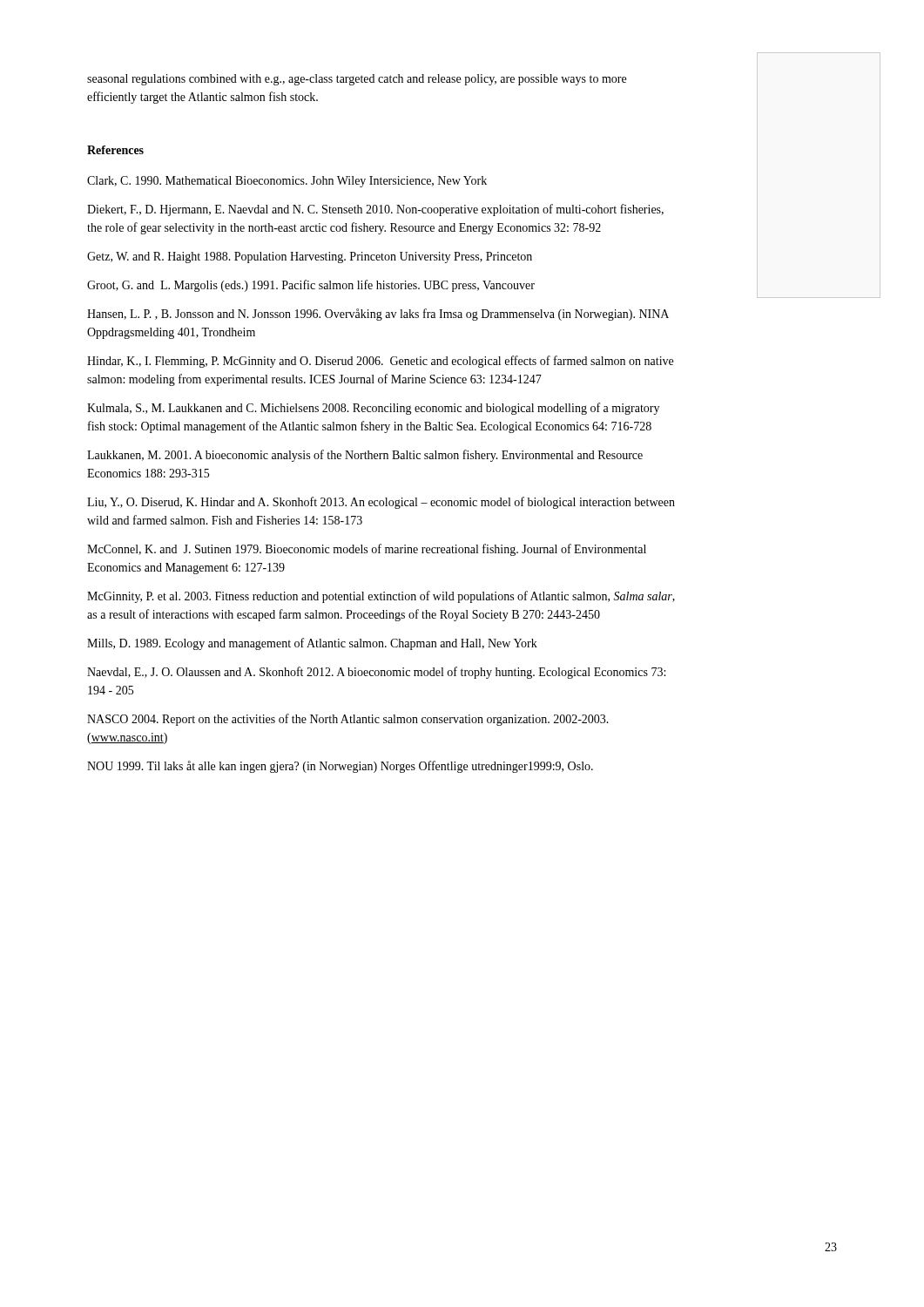Locate the list item containing "Liu, Y., O. Diserud, K. Hindar"
924x1307 pixels.
pos(383,511)
